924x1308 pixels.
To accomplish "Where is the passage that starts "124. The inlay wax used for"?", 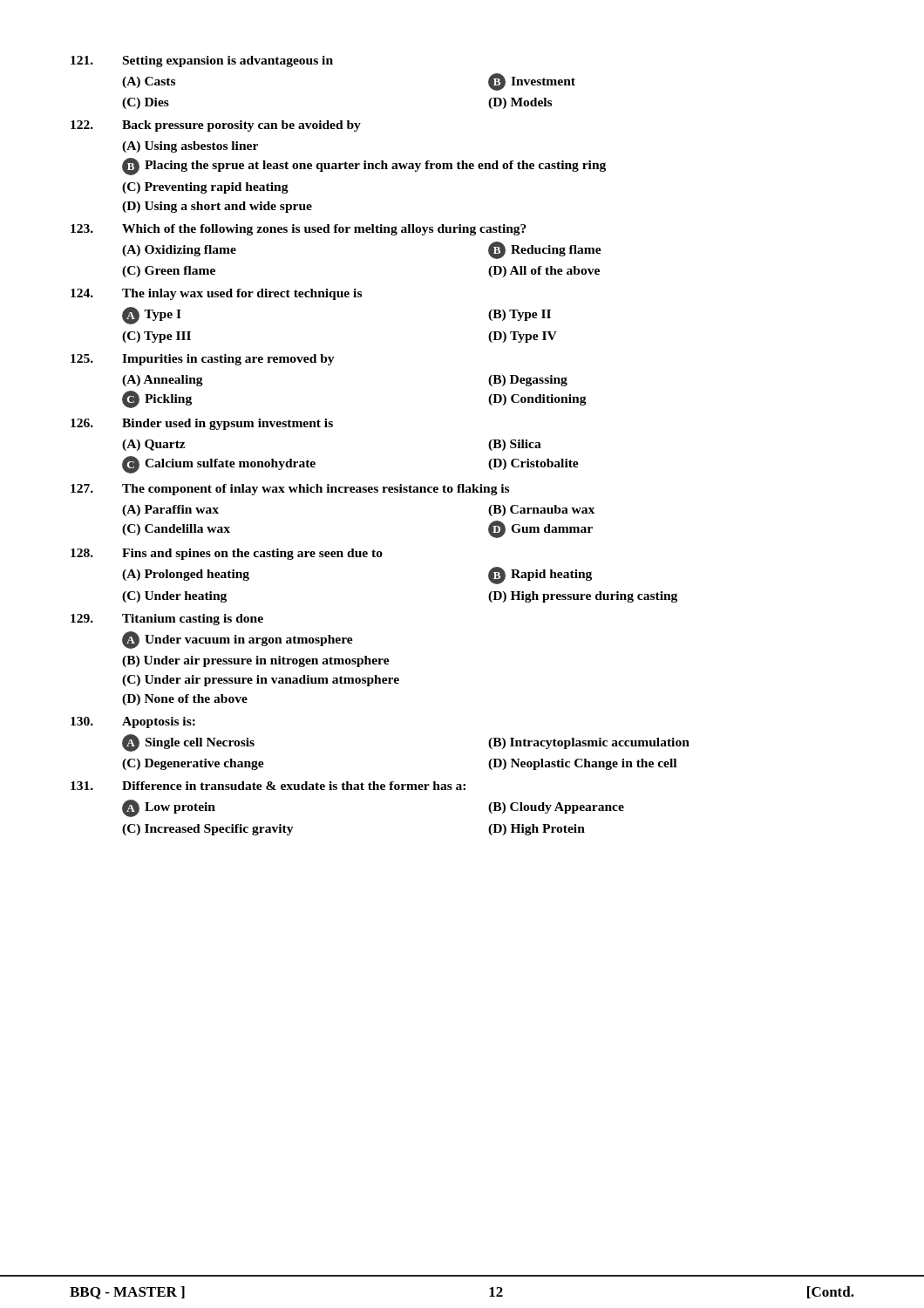I will [x=216, y=294].
